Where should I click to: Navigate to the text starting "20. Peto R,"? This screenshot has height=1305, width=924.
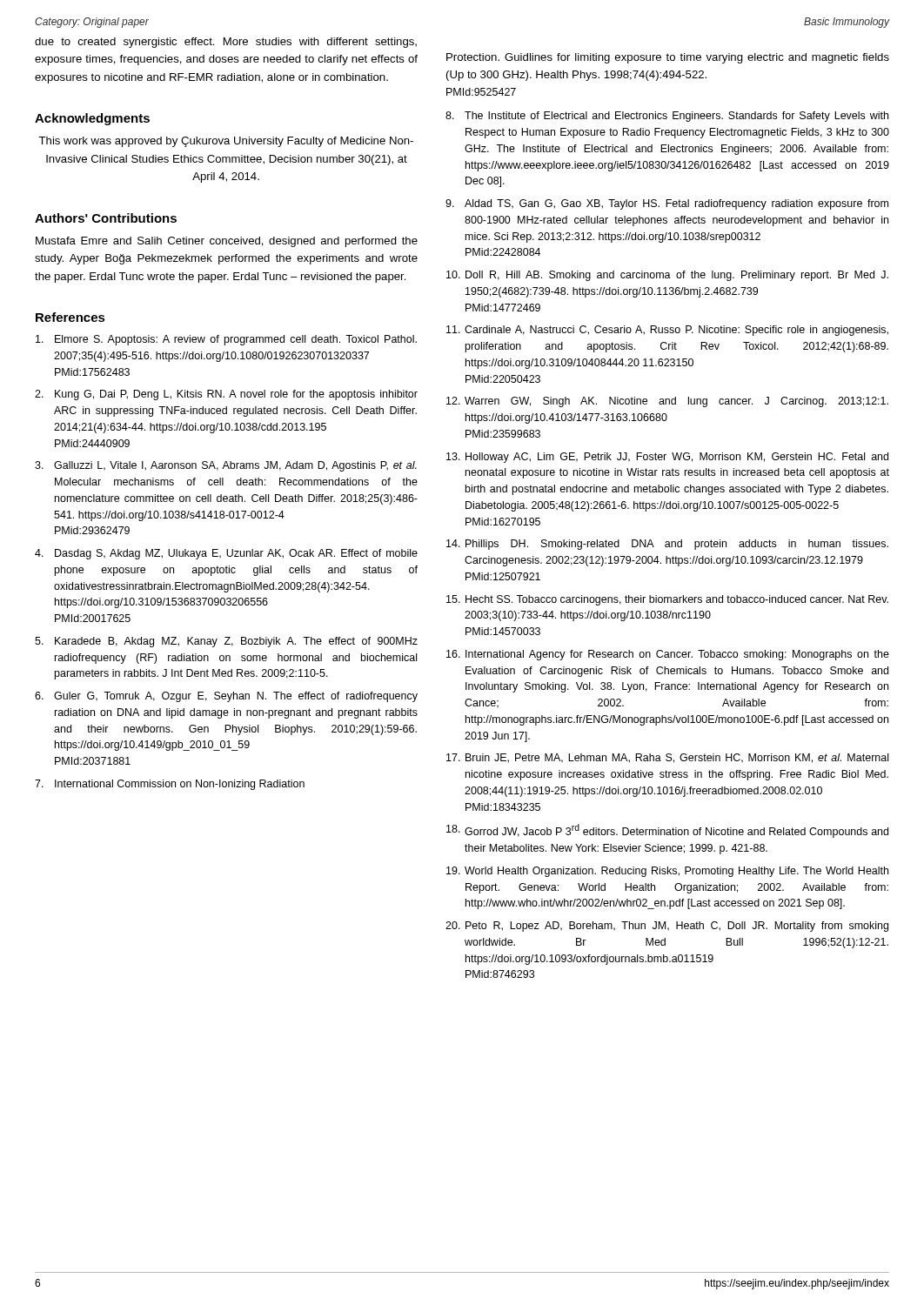[667, 951]
